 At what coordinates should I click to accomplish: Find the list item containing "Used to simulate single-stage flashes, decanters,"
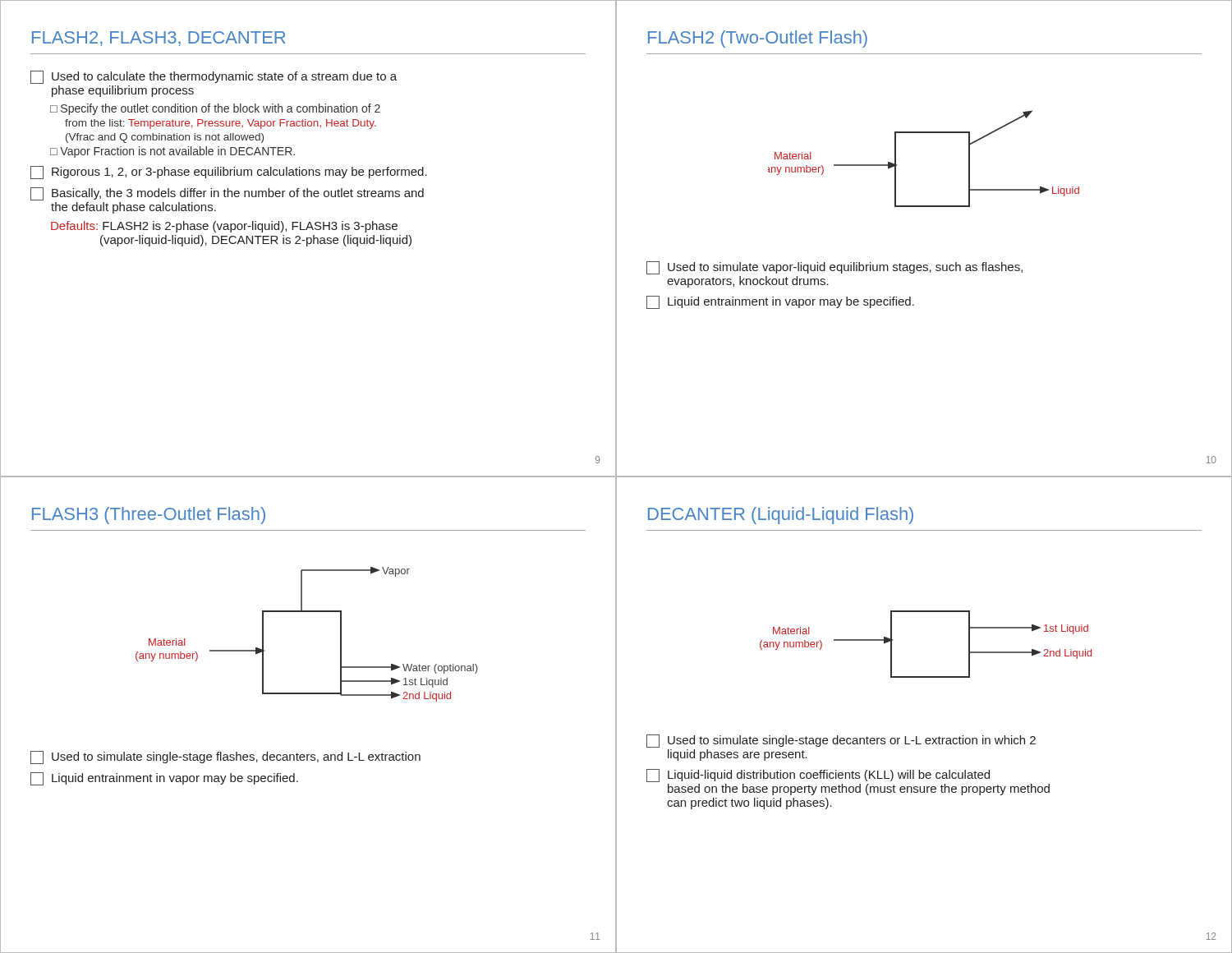(x=226, y=757)
